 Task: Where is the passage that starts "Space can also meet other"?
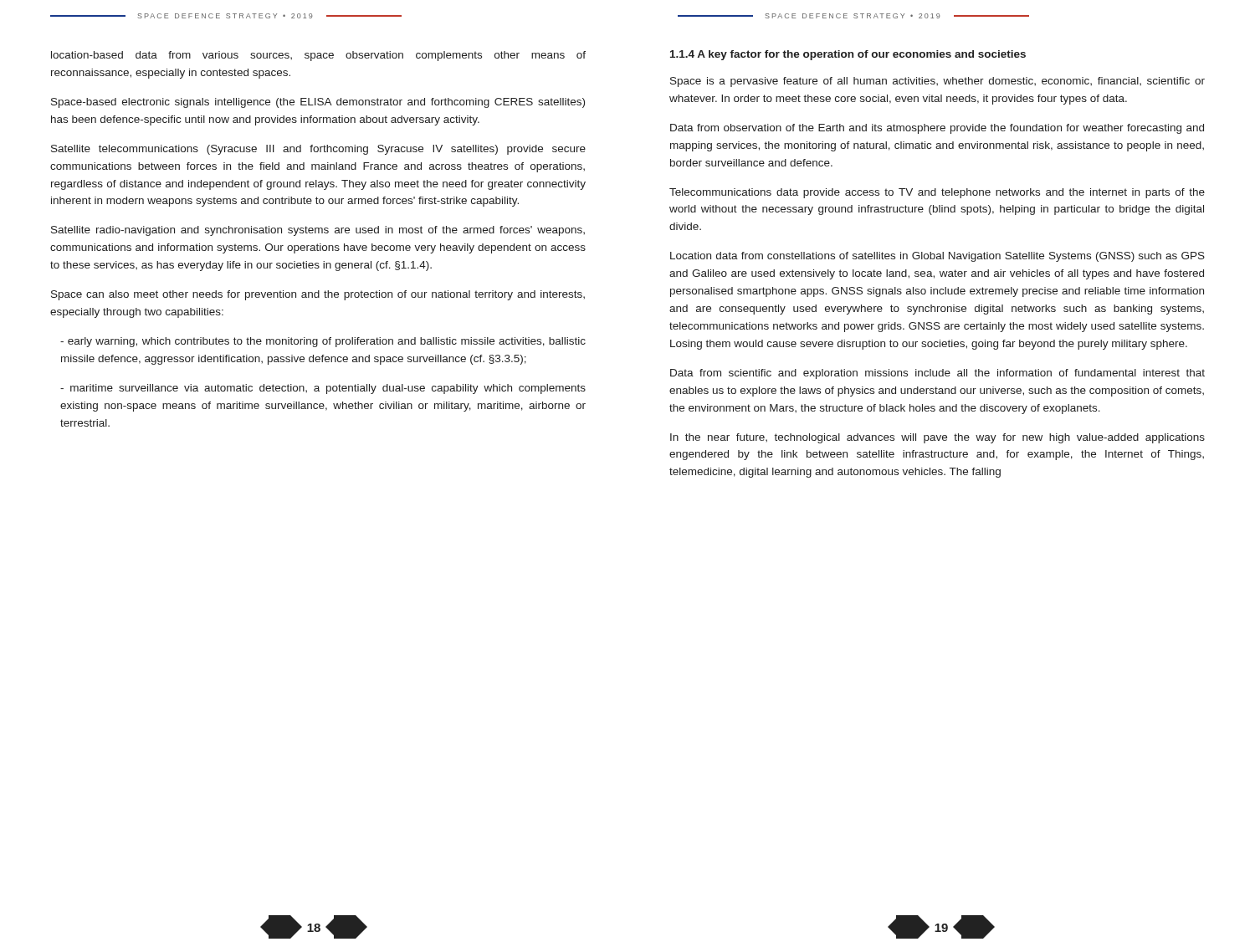pos(318,304)
